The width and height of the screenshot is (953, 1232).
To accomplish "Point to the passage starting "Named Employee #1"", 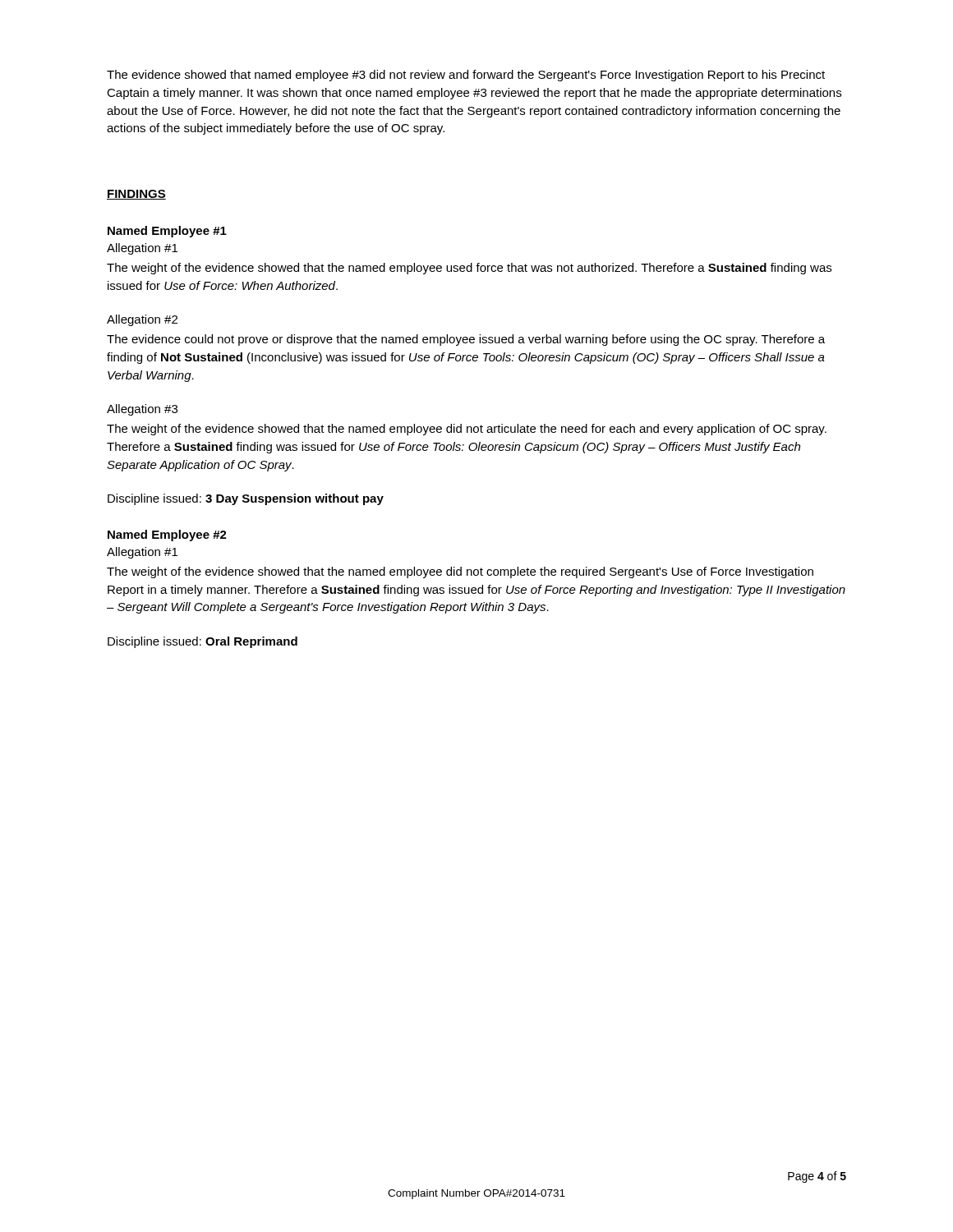I will tap(167, 230).
